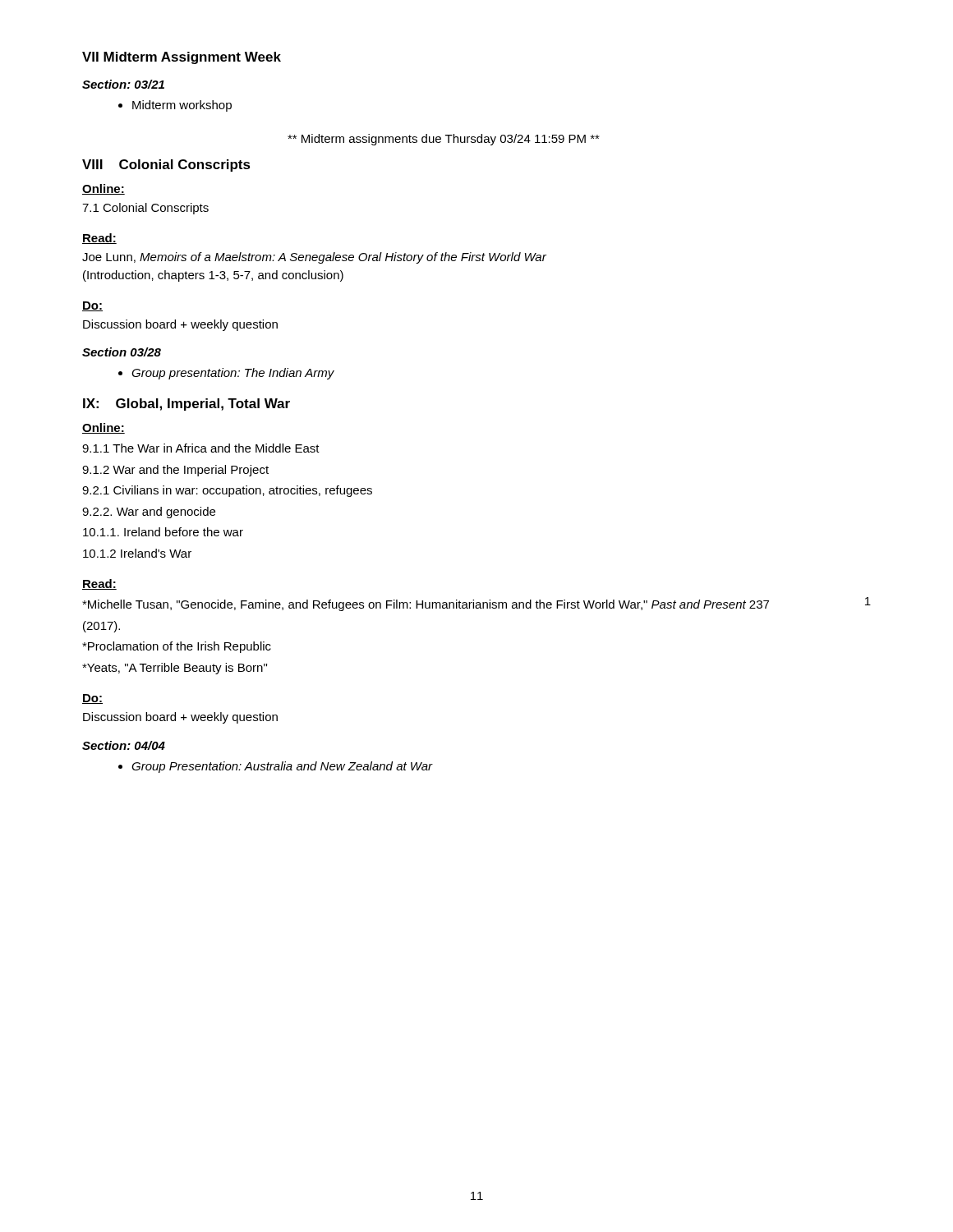Locate the block of text that opens with "1.1 The War in Africa and the"

pyautogui.click(x=201, y=448)
